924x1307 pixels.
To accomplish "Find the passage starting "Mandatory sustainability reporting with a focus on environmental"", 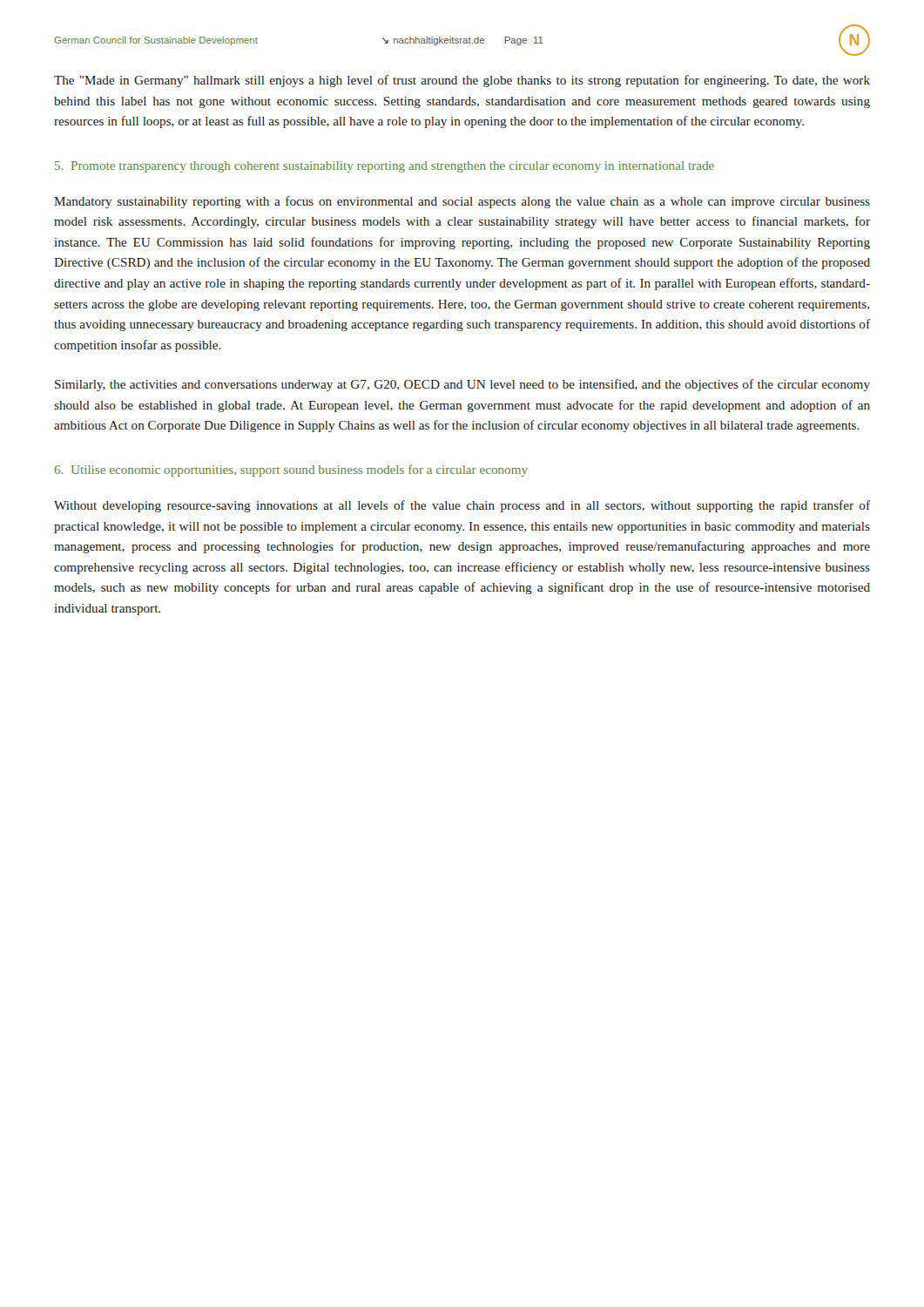I will 462,272.
